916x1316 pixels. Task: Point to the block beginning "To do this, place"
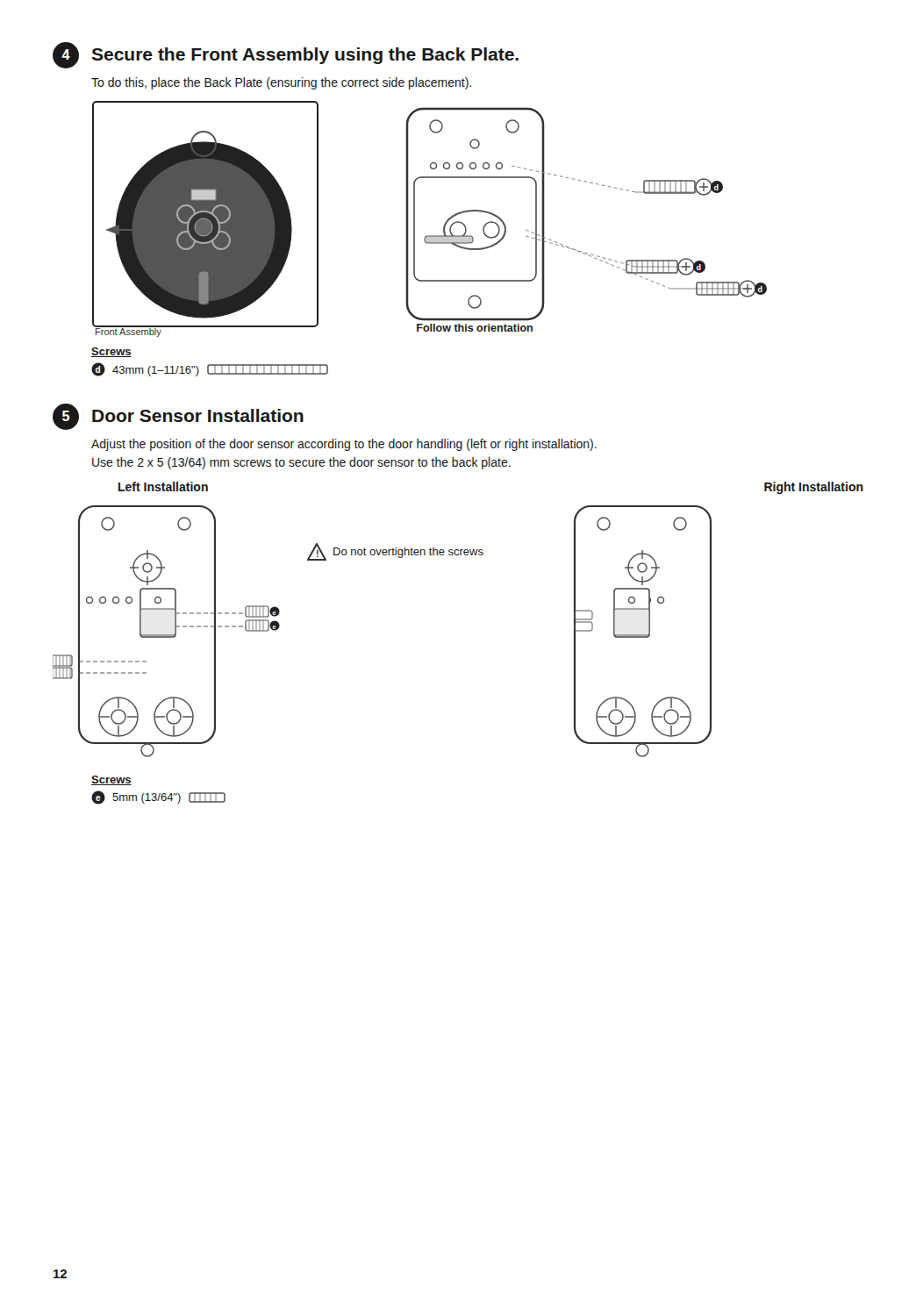(282, 82)
